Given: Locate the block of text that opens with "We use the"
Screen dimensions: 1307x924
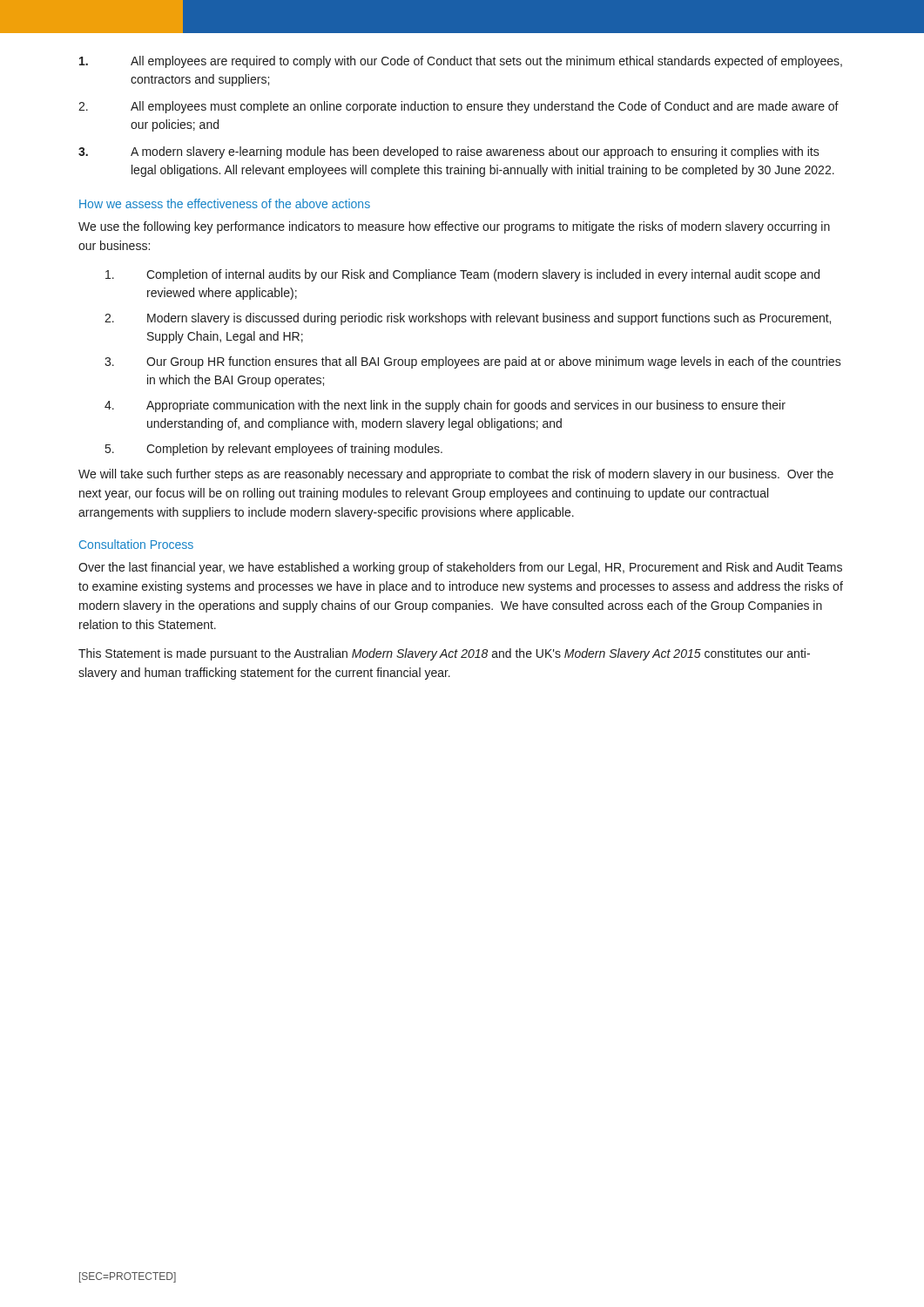Looking at the screenshot, I should click(454, 236).
